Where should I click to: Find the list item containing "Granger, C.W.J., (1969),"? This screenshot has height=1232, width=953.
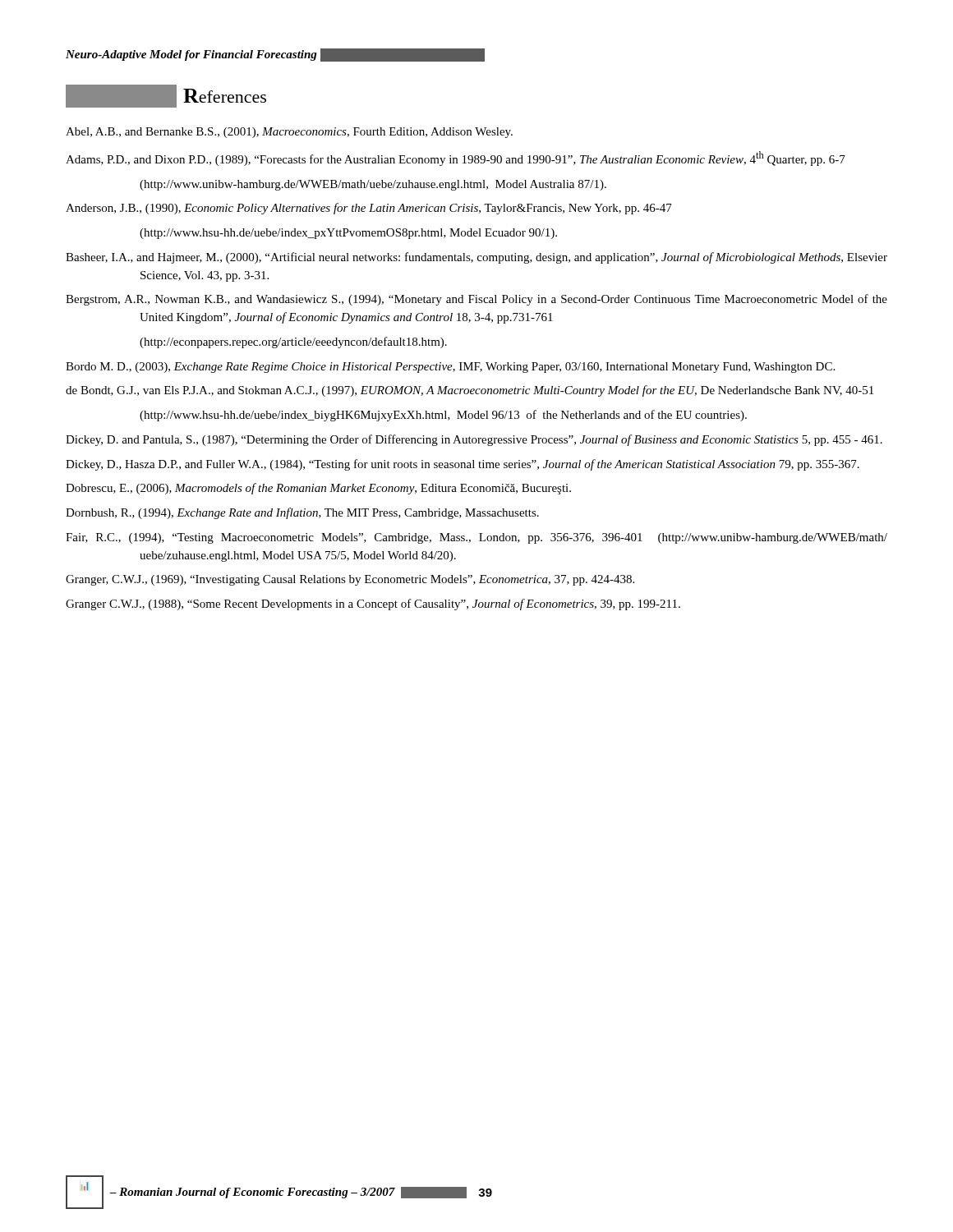(351, 579)
